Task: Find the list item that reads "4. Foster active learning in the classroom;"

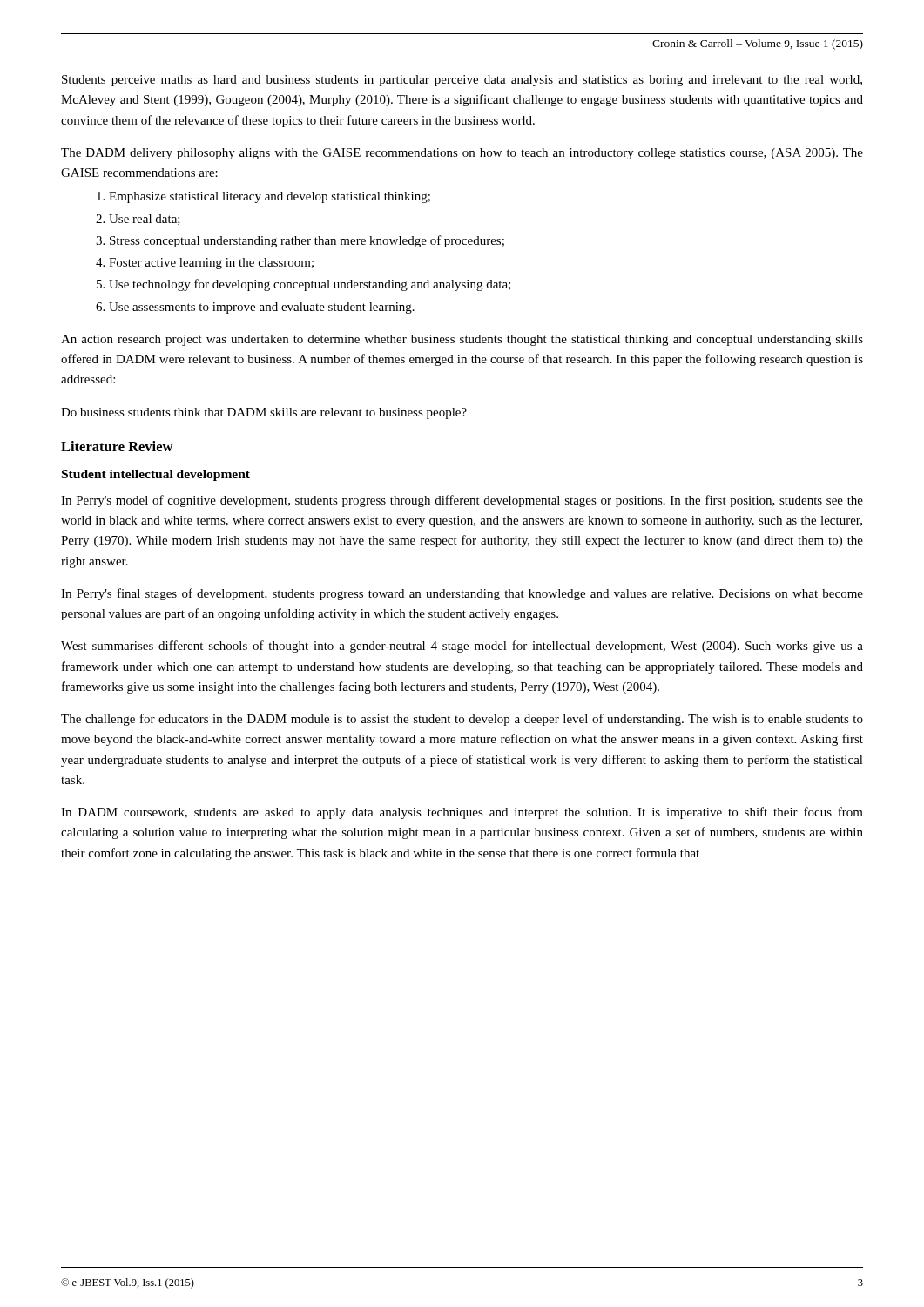Action: tap(205, 262)
